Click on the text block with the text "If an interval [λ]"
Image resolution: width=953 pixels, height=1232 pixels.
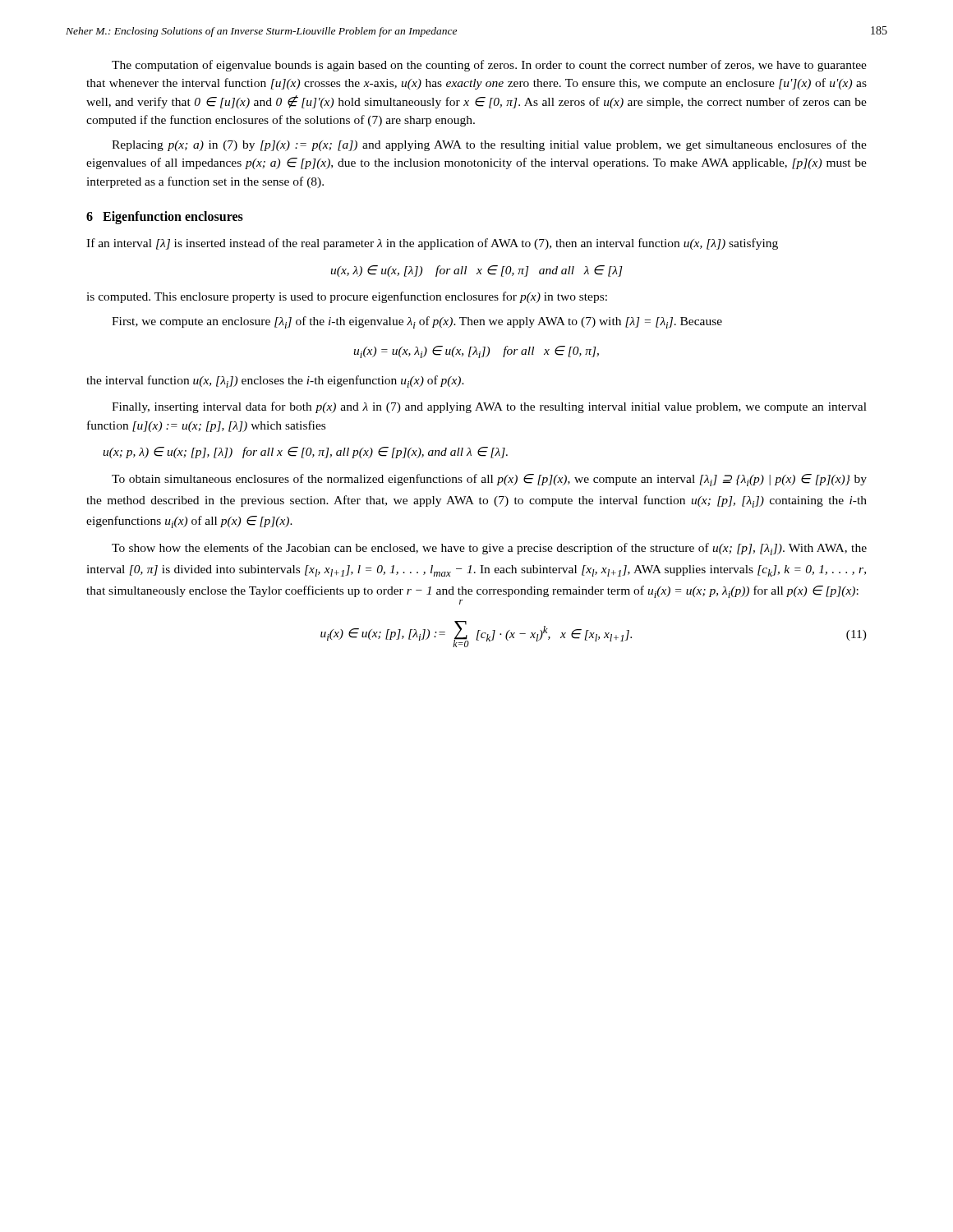476,244
